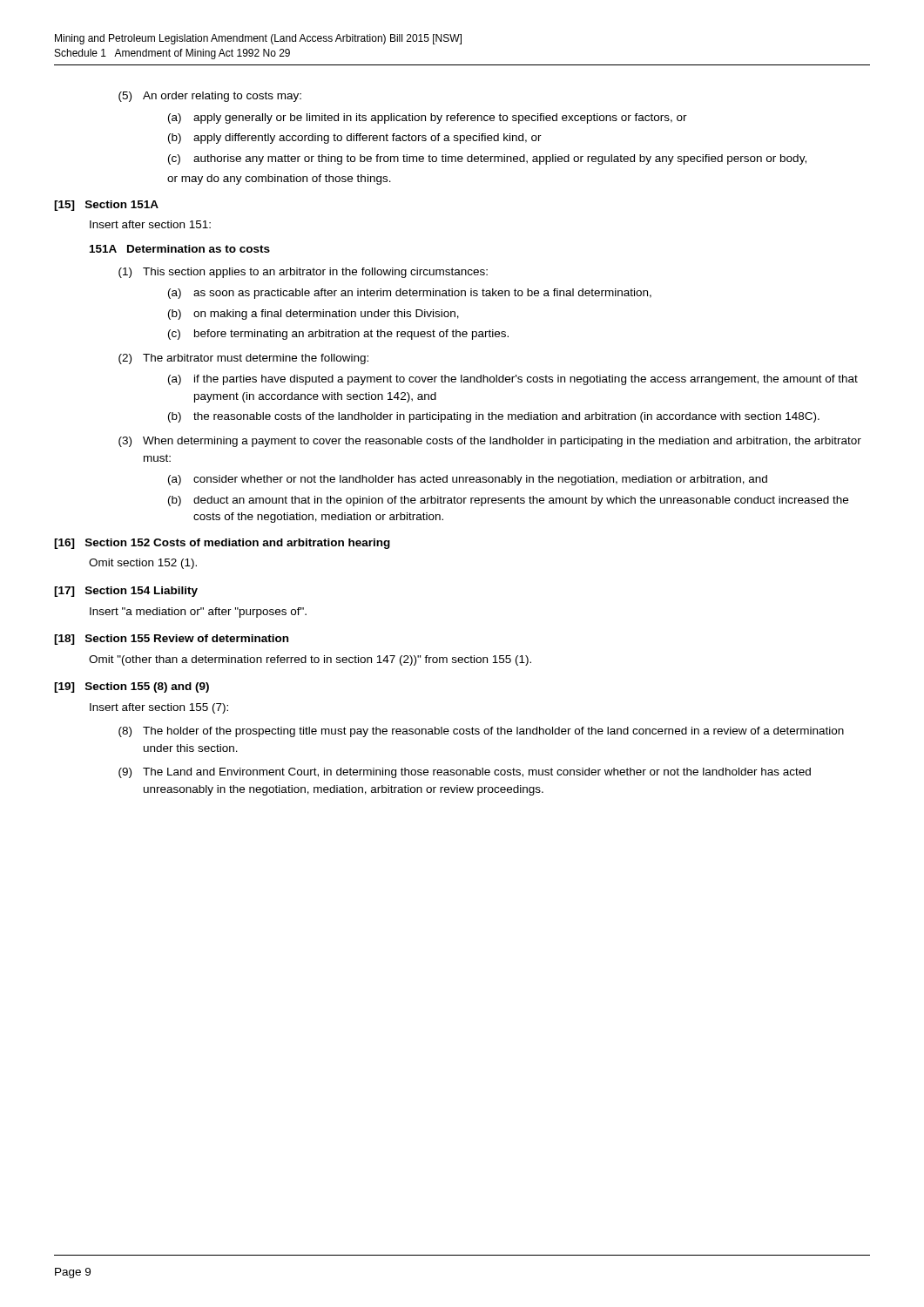Point to the block beginning "(c) before terminating"

pos(519,334)
